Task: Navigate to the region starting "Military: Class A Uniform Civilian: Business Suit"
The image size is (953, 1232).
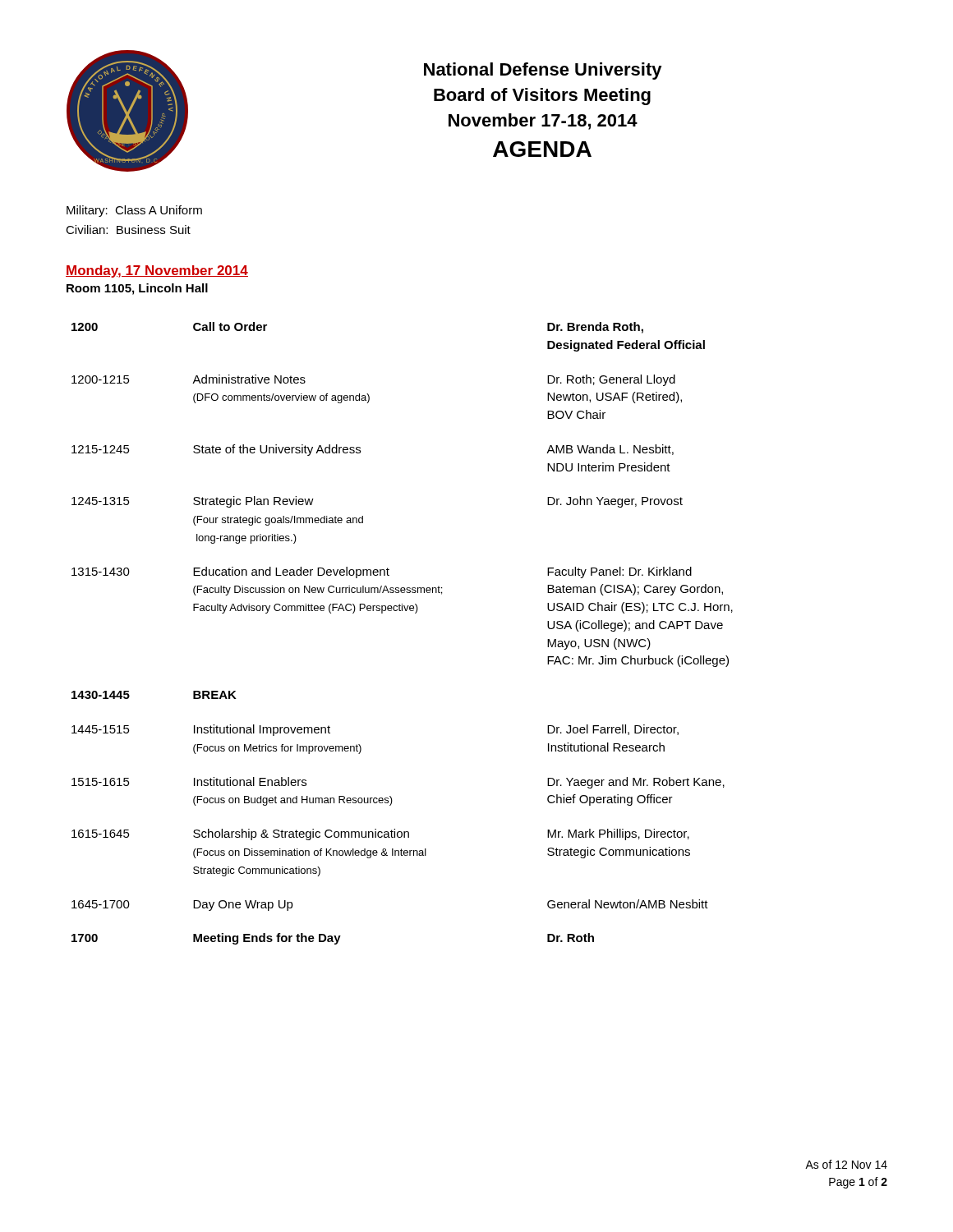Action: (x=134, y=220)
